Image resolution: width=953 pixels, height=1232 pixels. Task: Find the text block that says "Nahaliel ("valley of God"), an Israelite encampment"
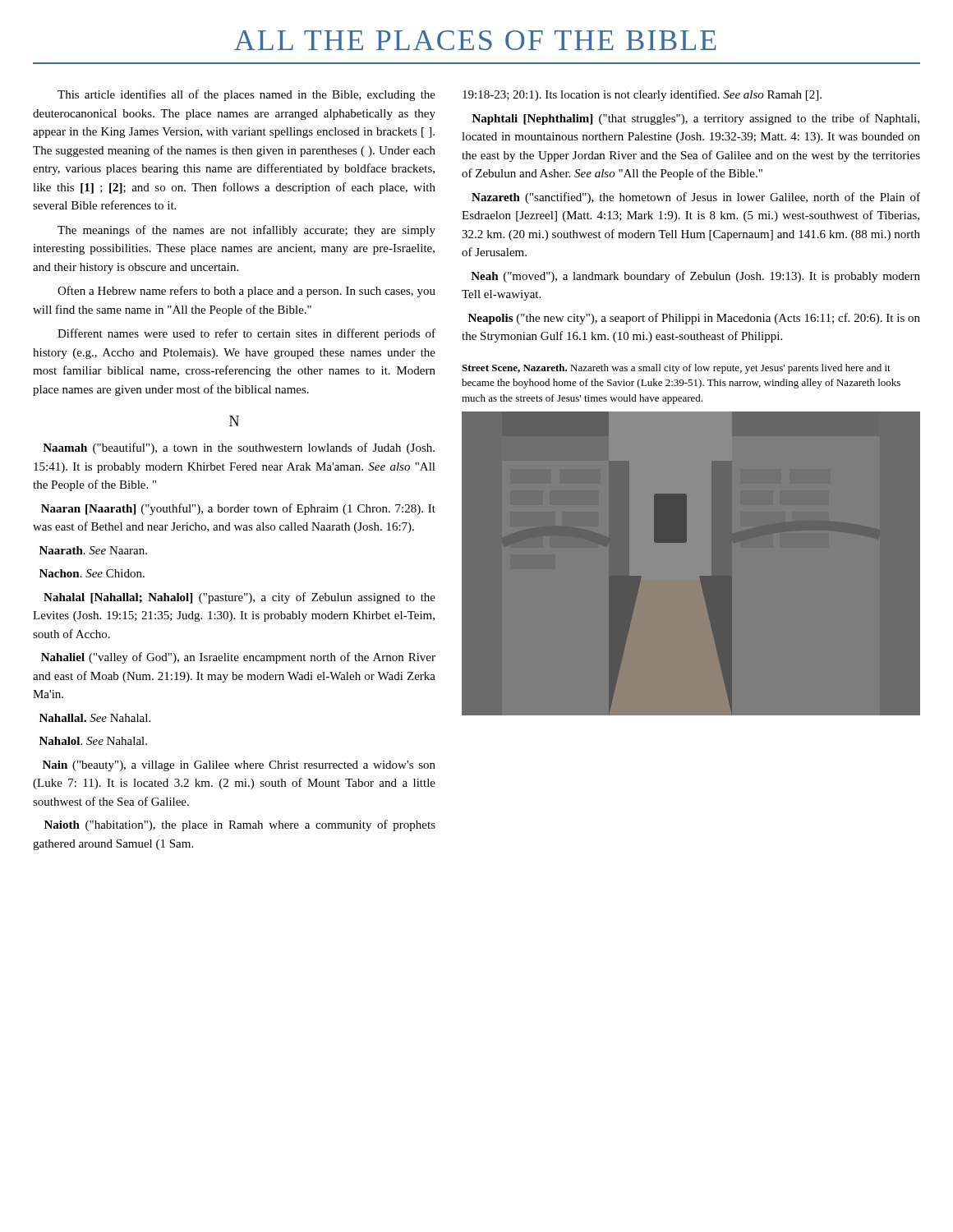(234, 676)
